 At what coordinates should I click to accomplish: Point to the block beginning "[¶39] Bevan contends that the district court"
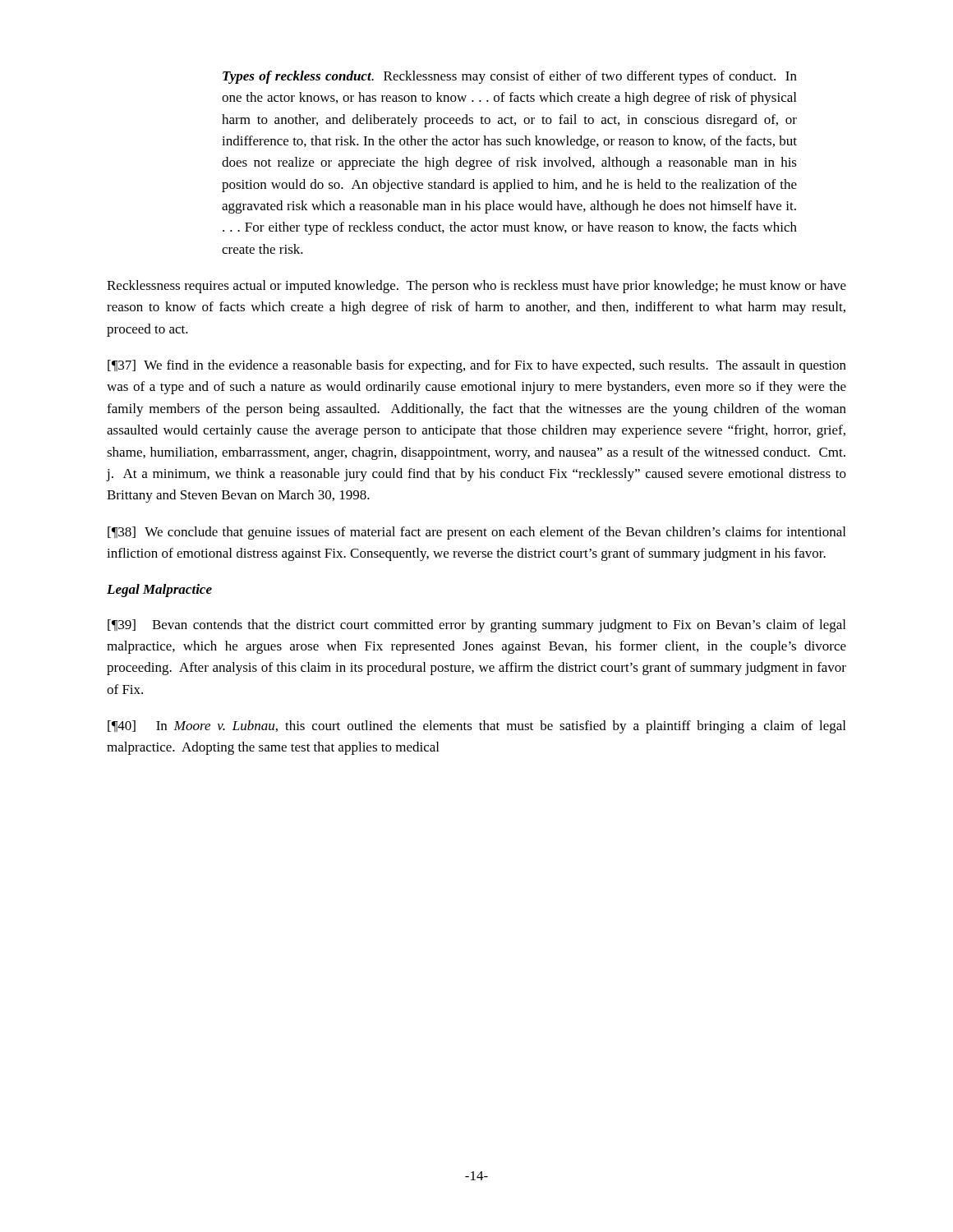pos(476,657)
